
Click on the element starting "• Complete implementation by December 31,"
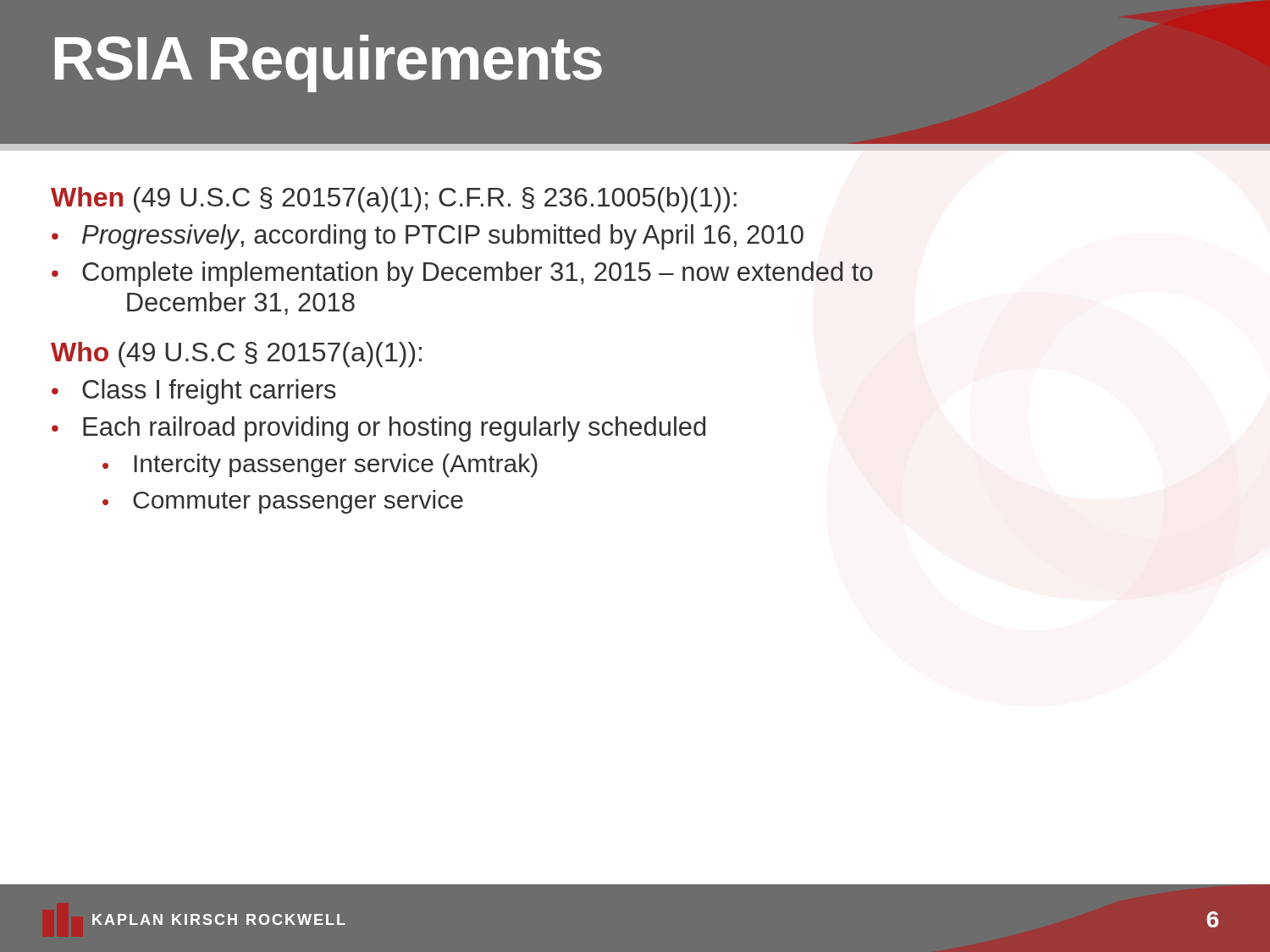point(462,288)
